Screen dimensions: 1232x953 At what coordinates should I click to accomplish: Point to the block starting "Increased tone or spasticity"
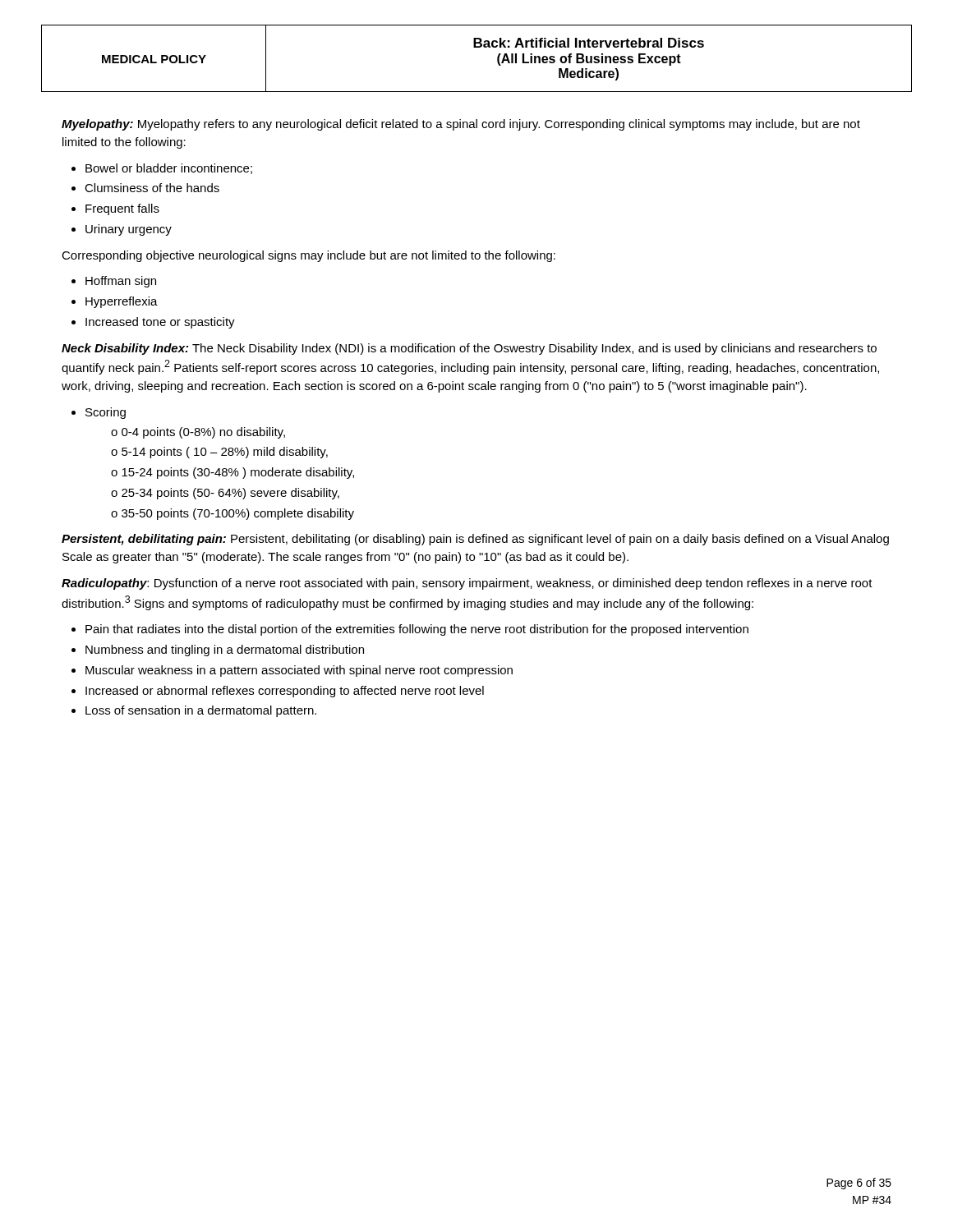(160, 321)
